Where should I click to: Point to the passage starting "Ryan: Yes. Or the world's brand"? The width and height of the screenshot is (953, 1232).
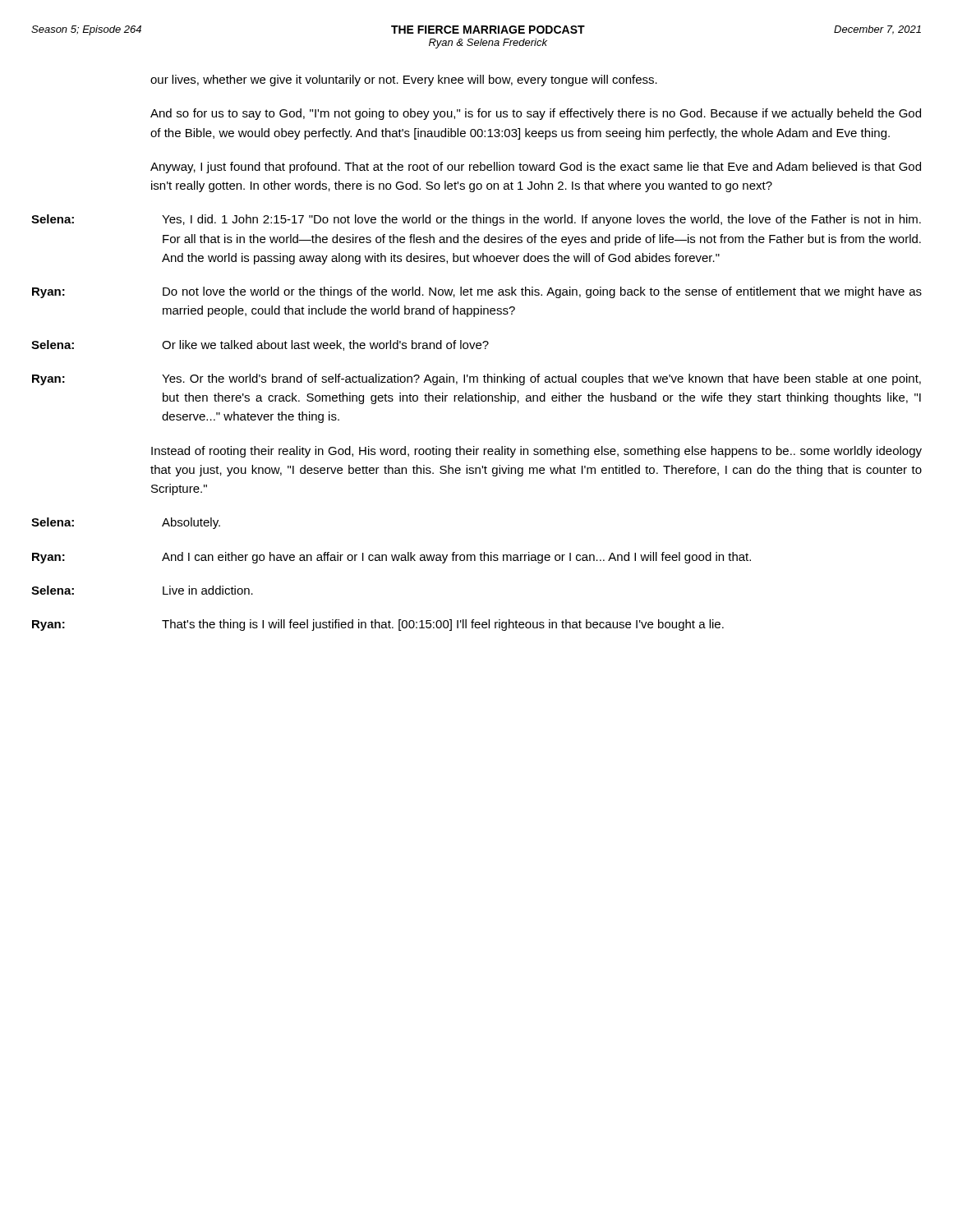[x=476, y=397]
